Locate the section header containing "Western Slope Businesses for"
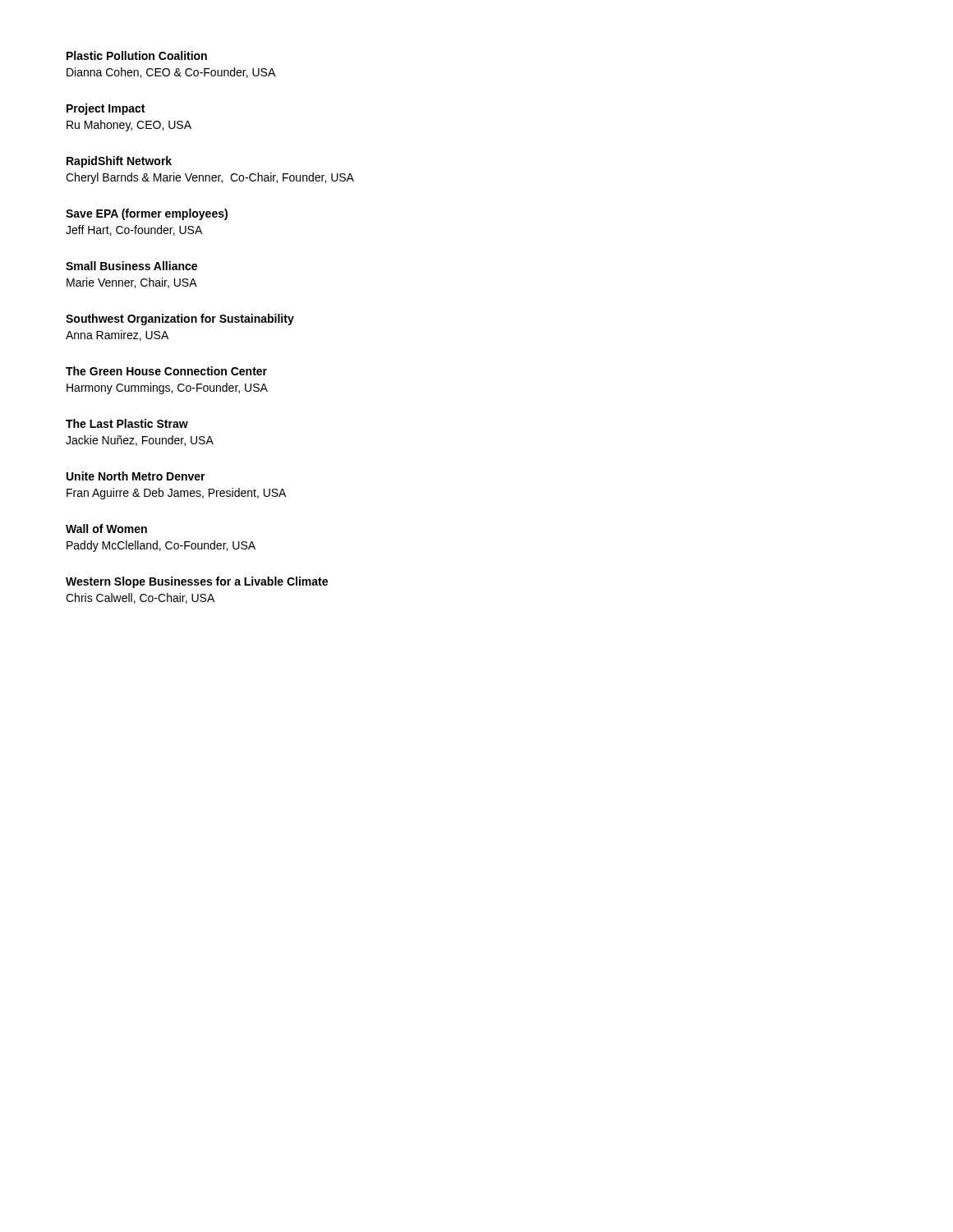The image size is (953, 1232). coord(197,582)
